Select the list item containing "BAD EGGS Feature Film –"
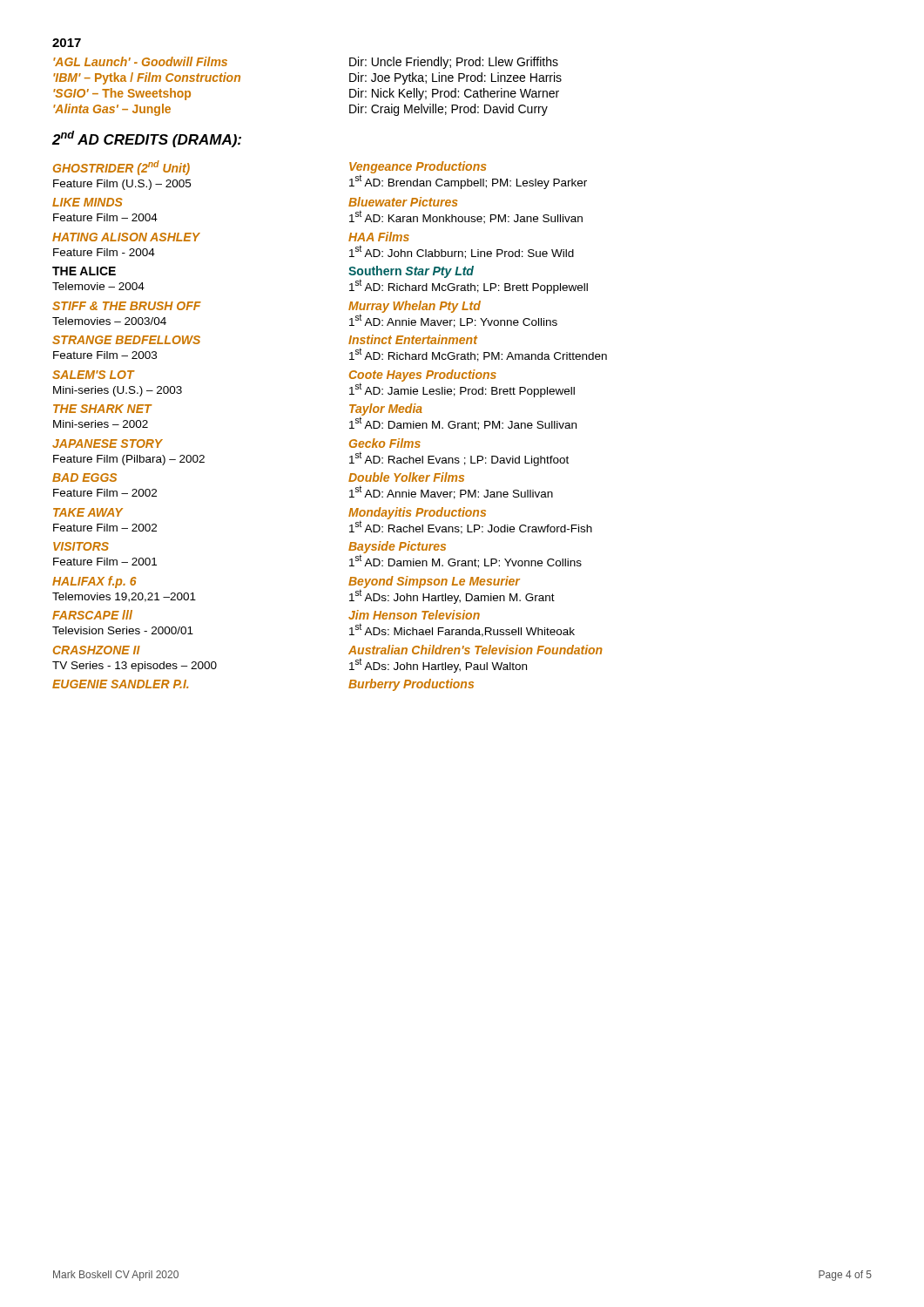 point(462,485)
